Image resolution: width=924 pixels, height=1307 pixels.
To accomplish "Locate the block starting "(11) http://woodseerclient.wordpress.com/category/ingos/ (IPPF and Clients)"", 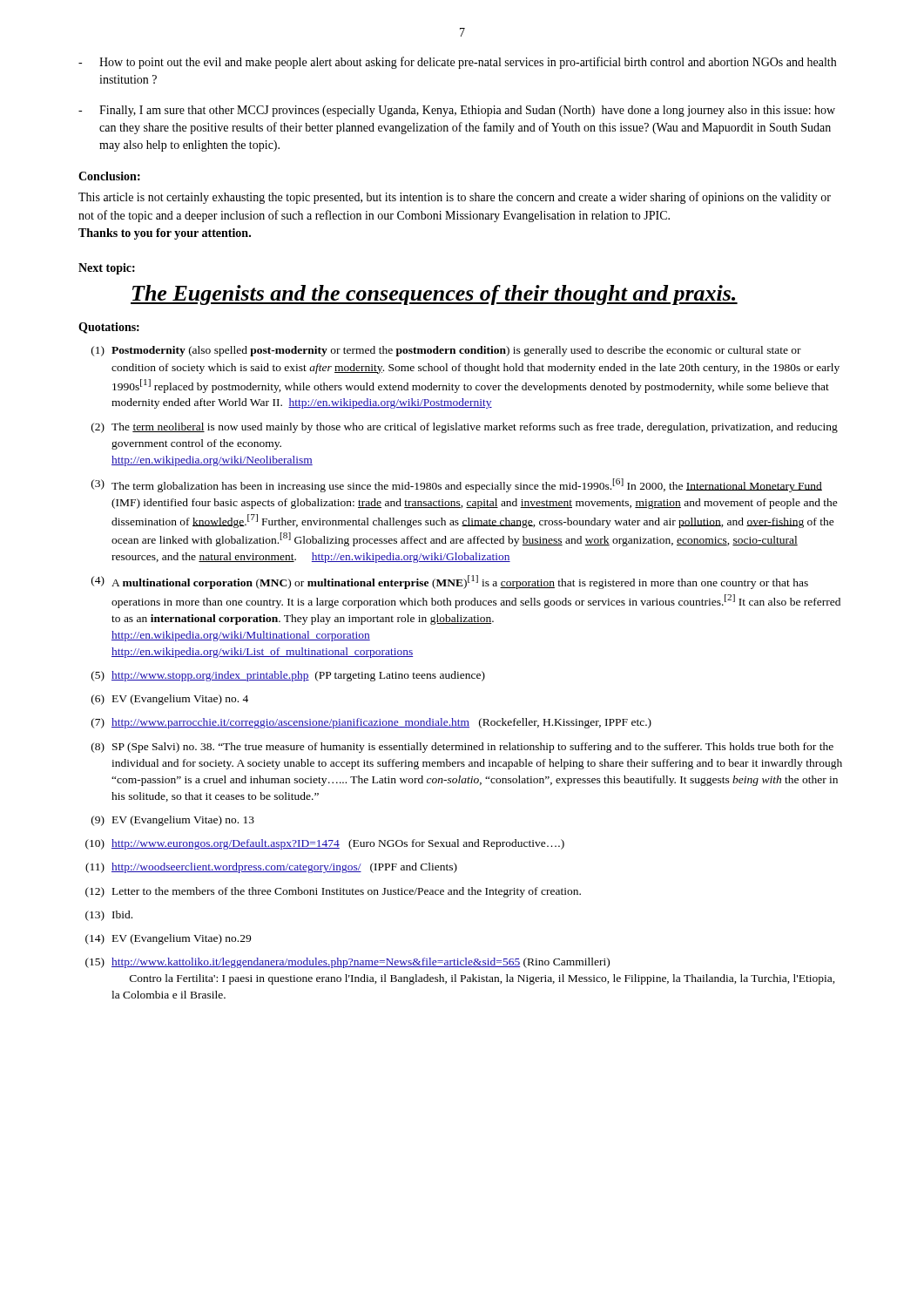I will coord(462,867).
